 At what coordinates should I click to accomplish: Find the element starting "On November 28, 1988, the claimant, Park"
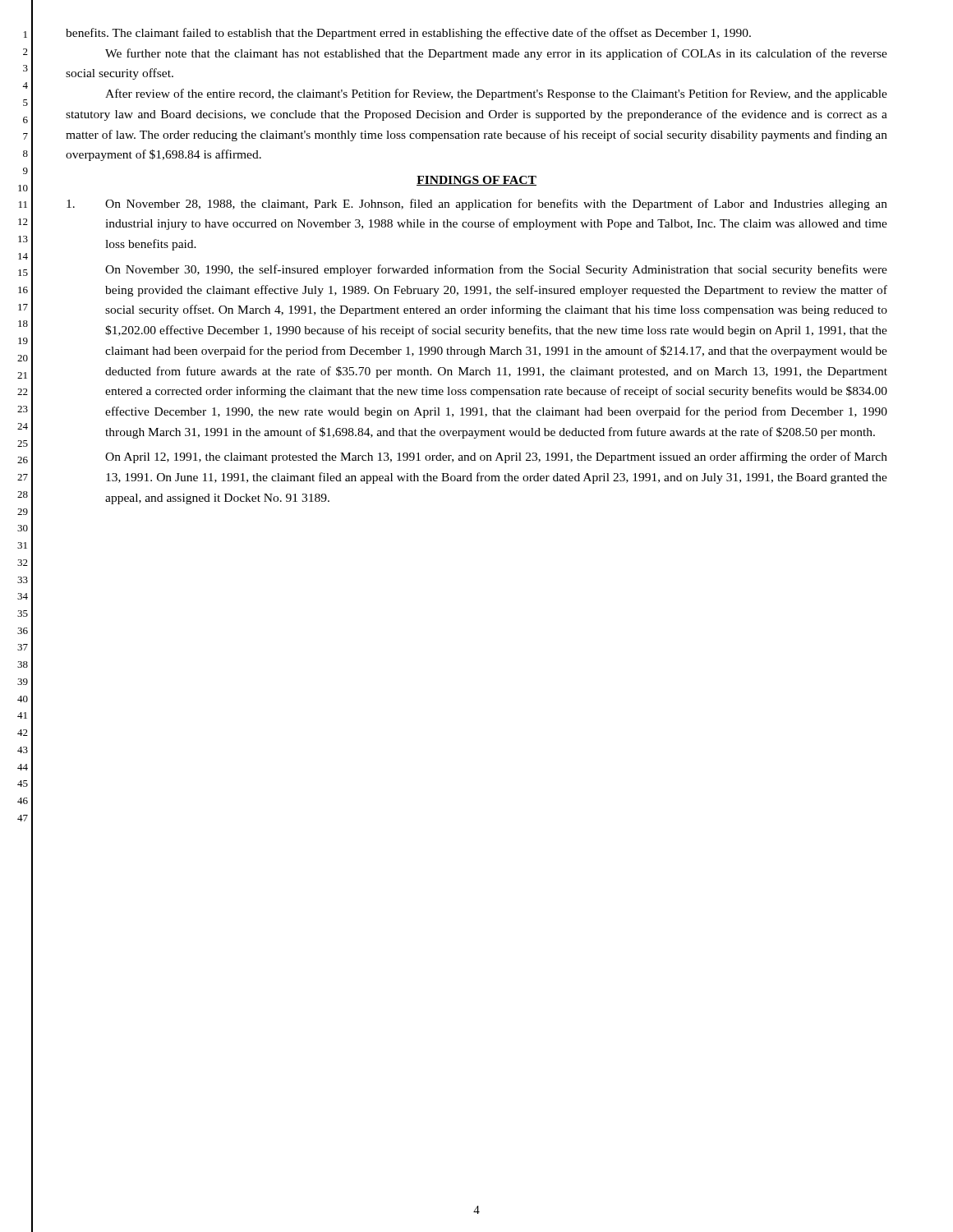(476, 224)
